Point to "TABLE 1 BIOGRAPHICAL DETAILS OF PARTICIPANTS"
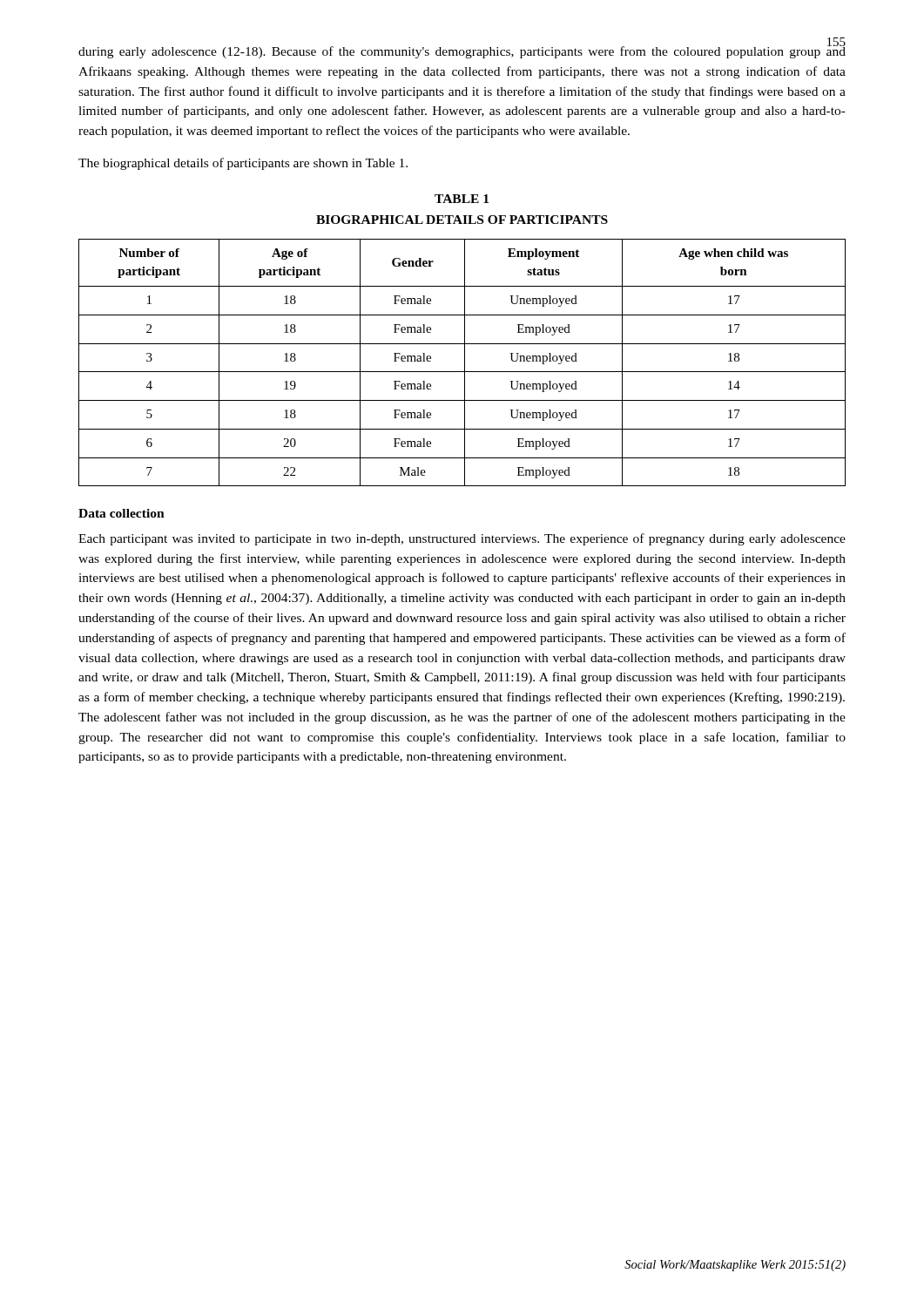Image resolution: width=924 pixels, height=1307 pixels. click(462, 209)
